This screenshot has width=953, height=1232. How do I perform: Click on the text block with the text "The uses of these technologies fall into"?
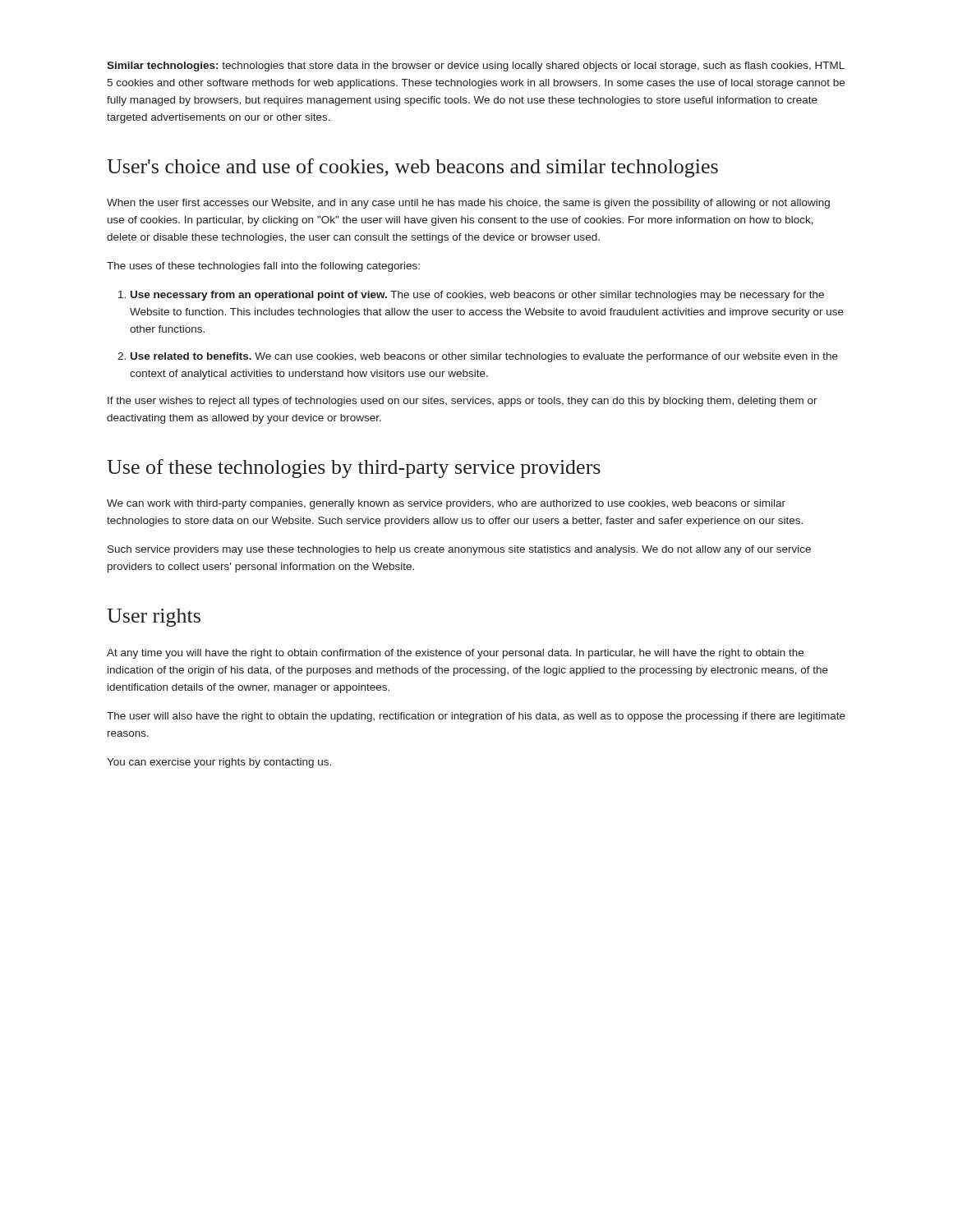(264, 266)
